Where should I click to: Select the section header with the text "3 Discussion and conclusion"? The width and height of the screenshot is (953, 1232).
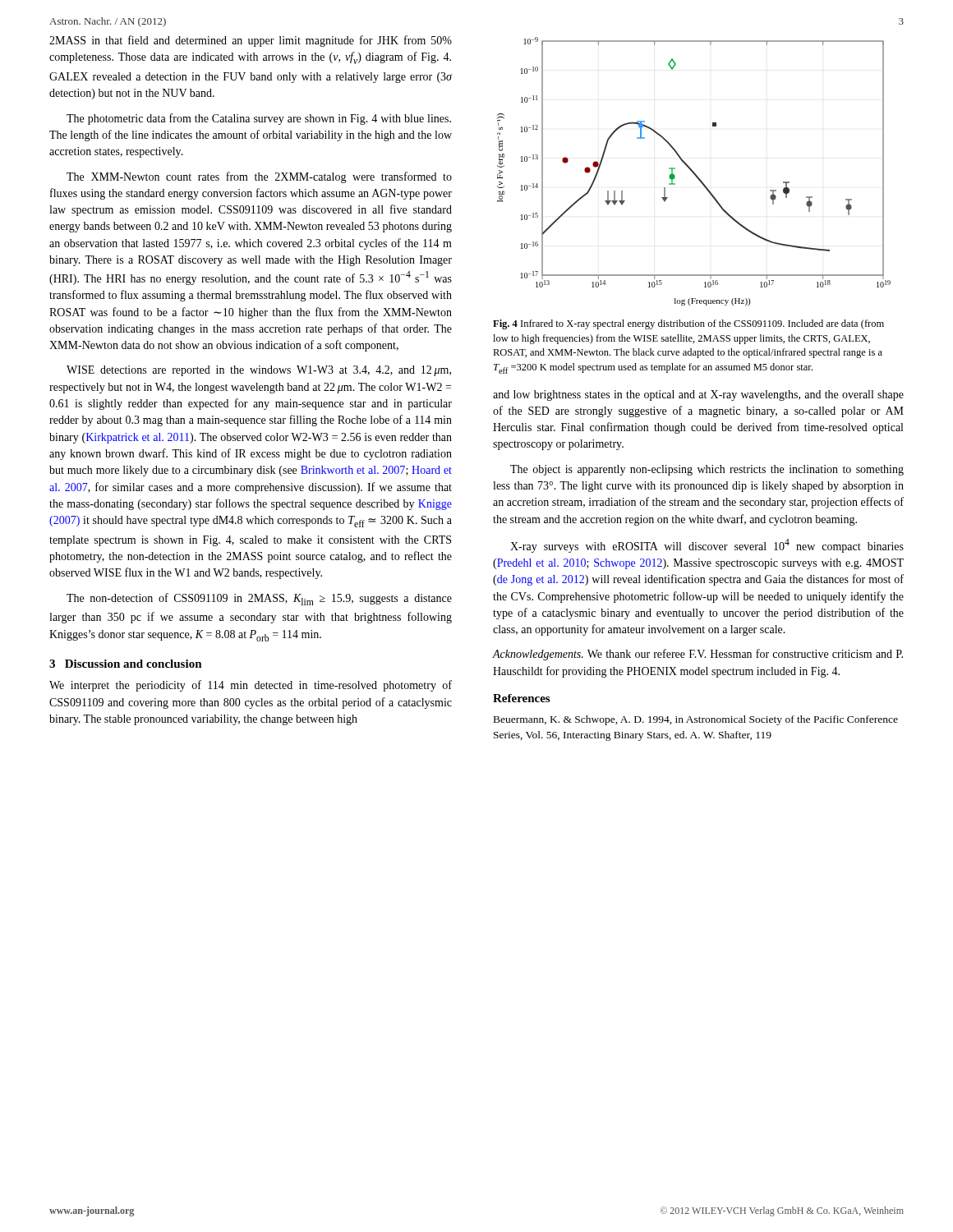[125, 664]
